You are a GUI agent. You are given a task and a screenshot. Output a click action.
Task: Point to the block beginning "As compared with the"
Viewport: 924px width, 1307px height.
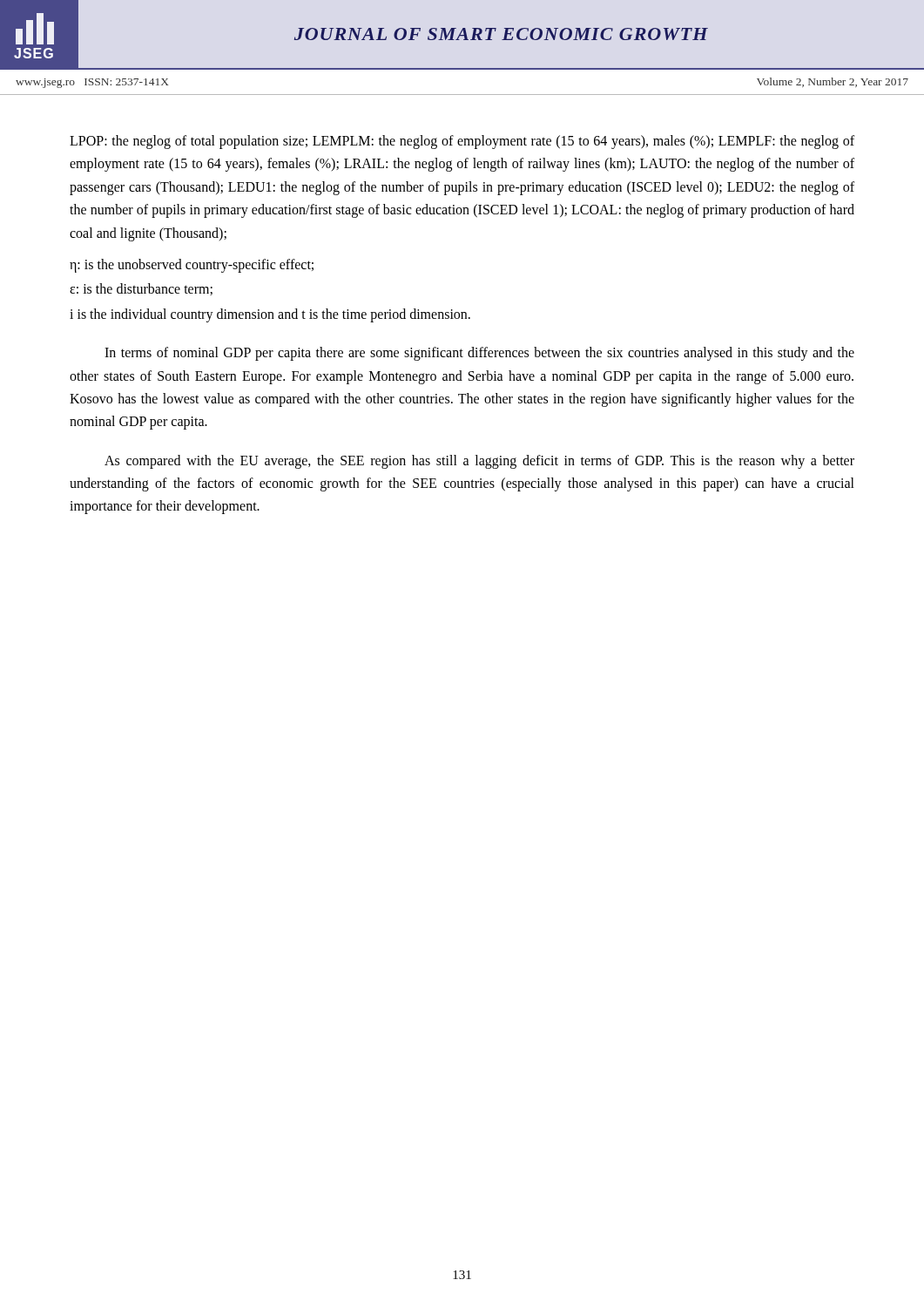(462, 483)
